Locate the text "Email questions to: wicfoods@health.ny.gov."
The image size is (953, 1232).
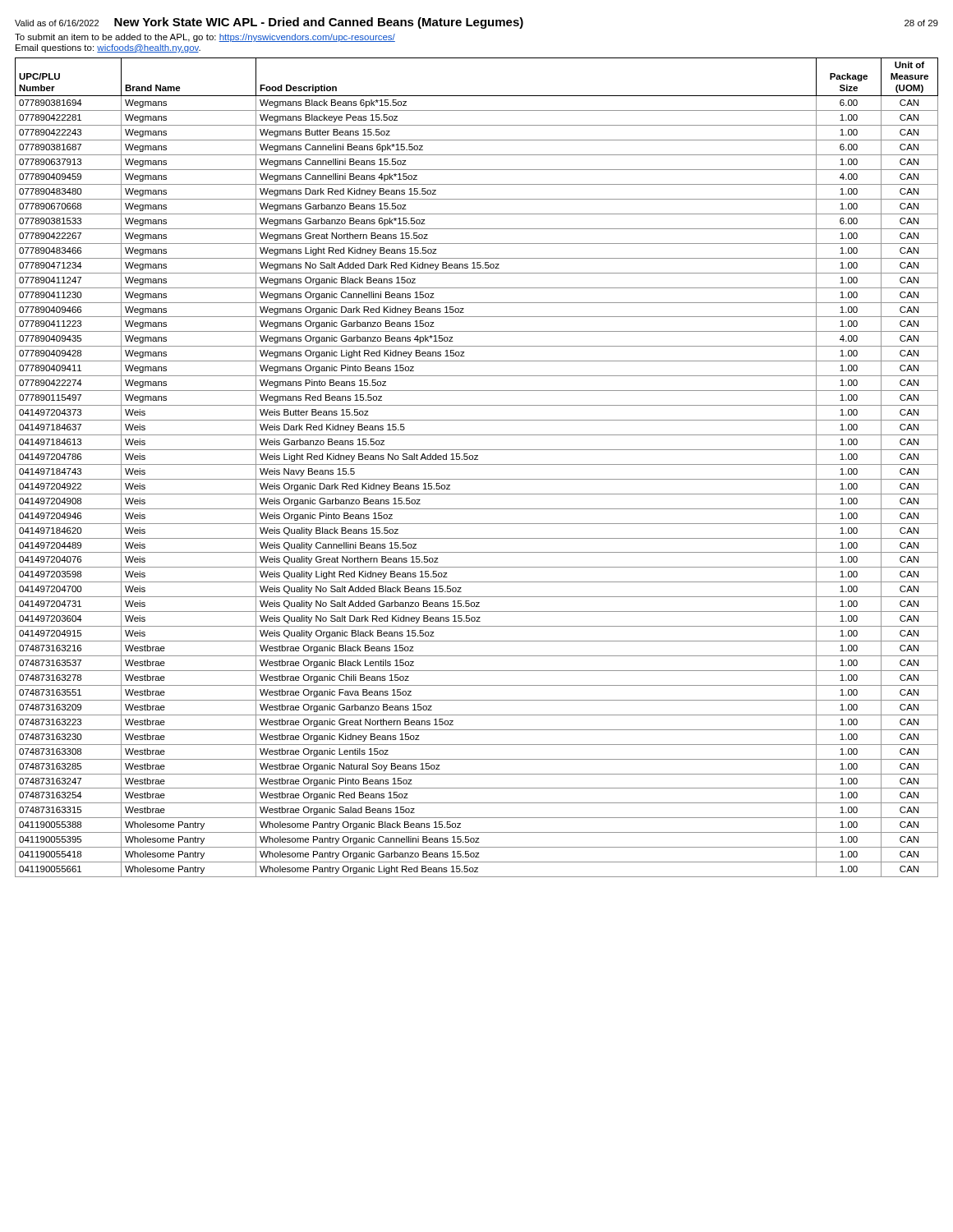click(108, 48)
